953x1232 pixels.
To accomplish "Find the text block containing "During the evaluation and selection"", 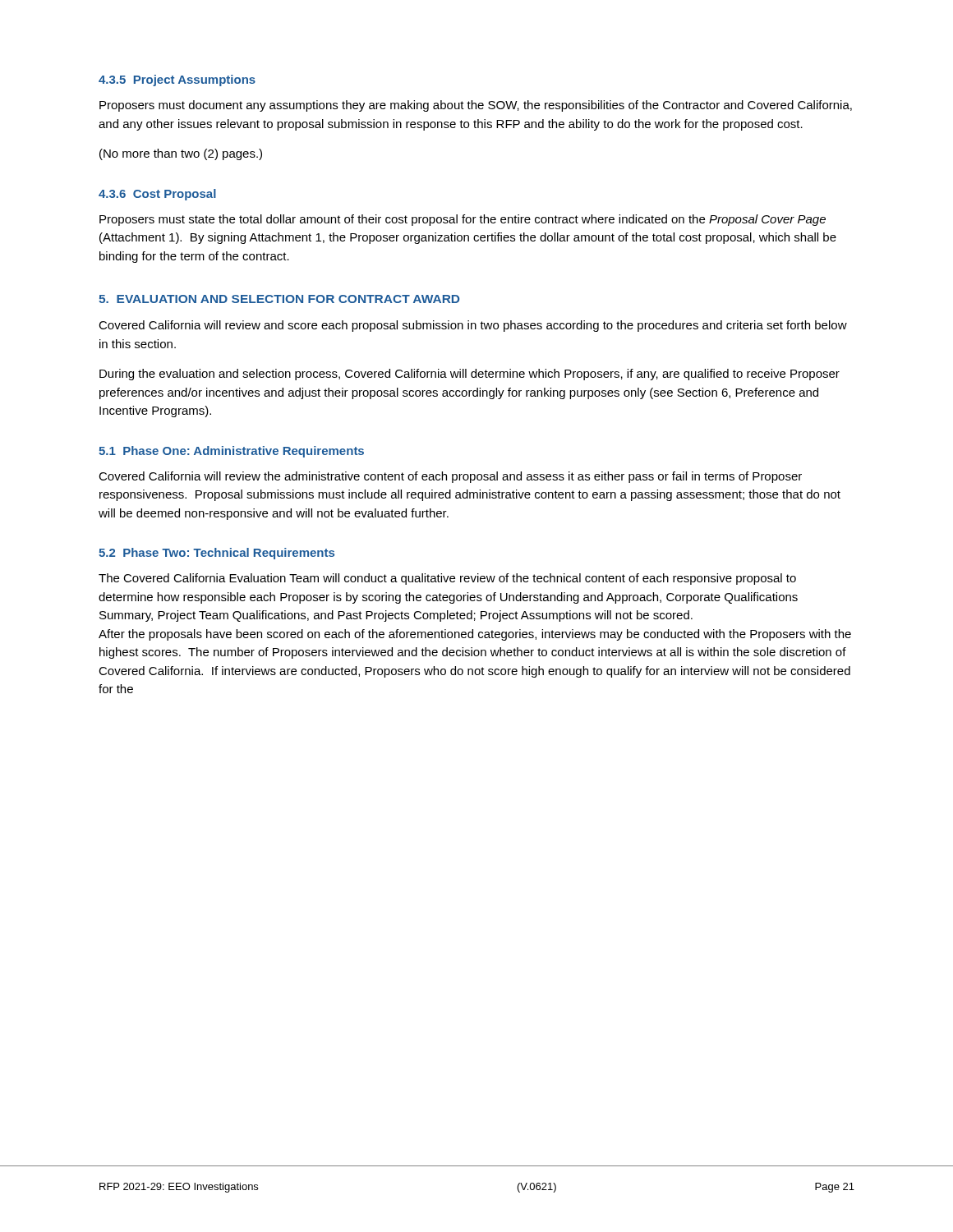I will (469, 392).
